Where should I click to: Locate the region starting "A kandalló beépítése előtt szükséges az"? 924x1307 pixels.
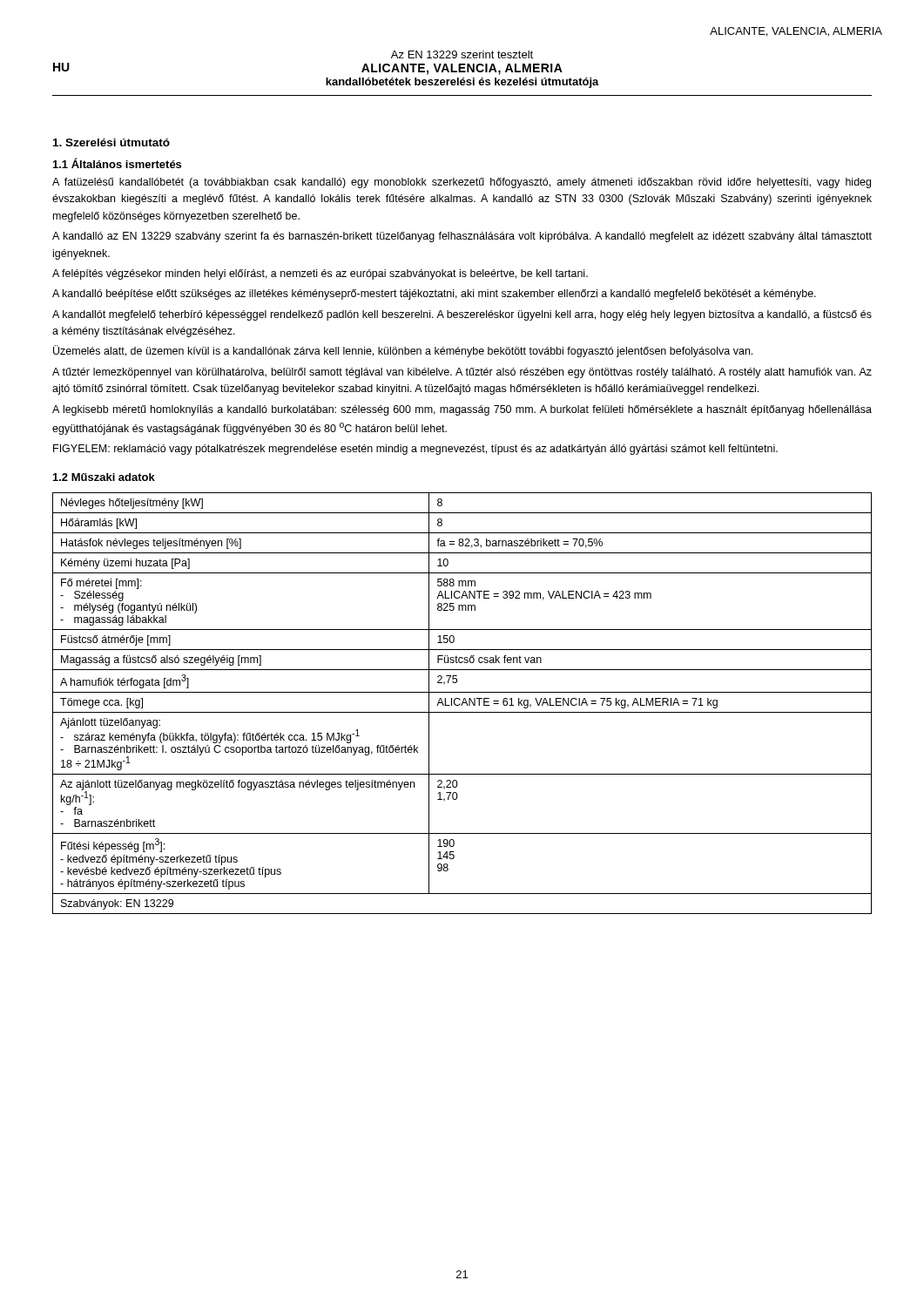[434, 294]
